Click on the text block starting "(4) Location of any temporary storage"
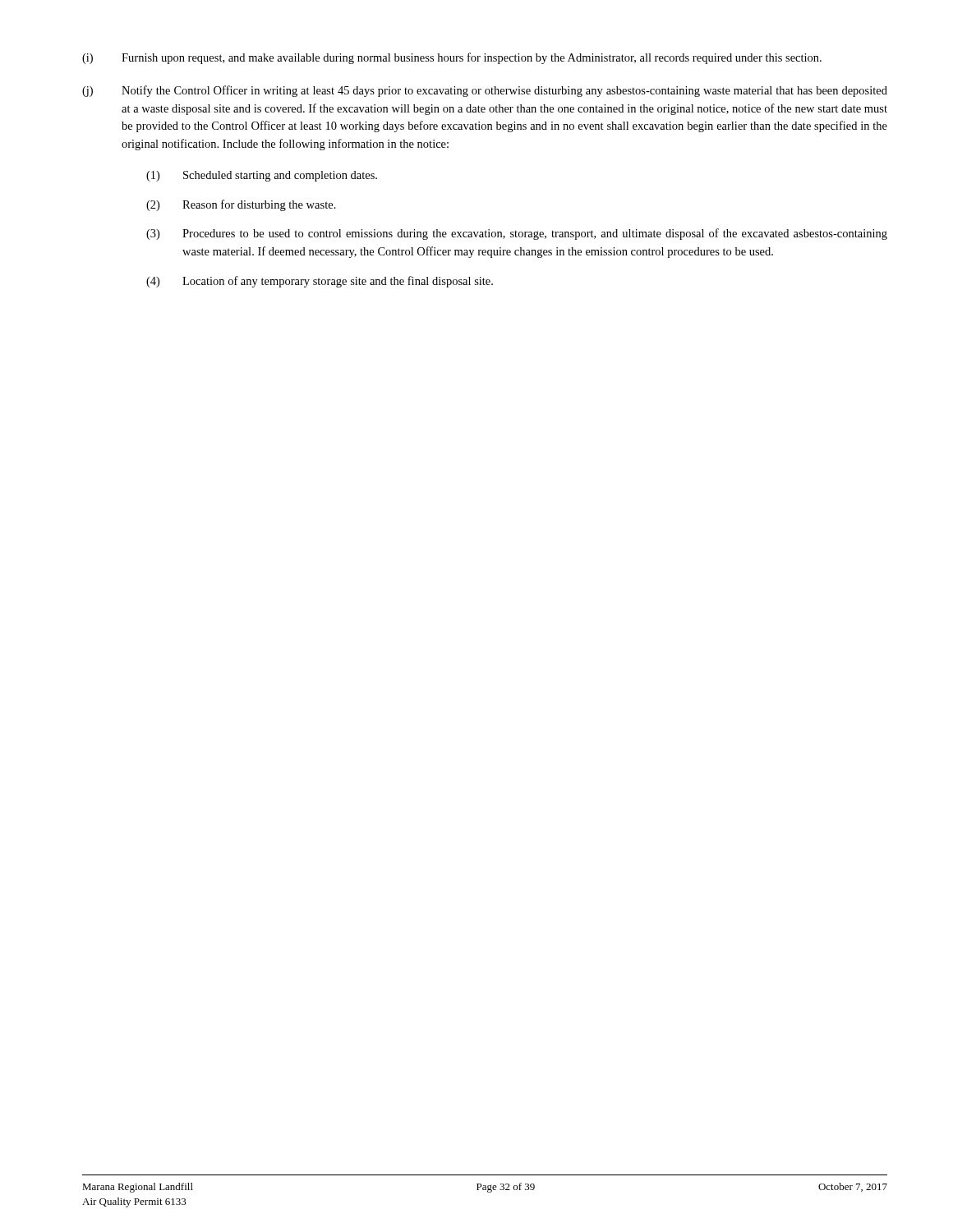The image size is (953, 1232). coord(320,282)
